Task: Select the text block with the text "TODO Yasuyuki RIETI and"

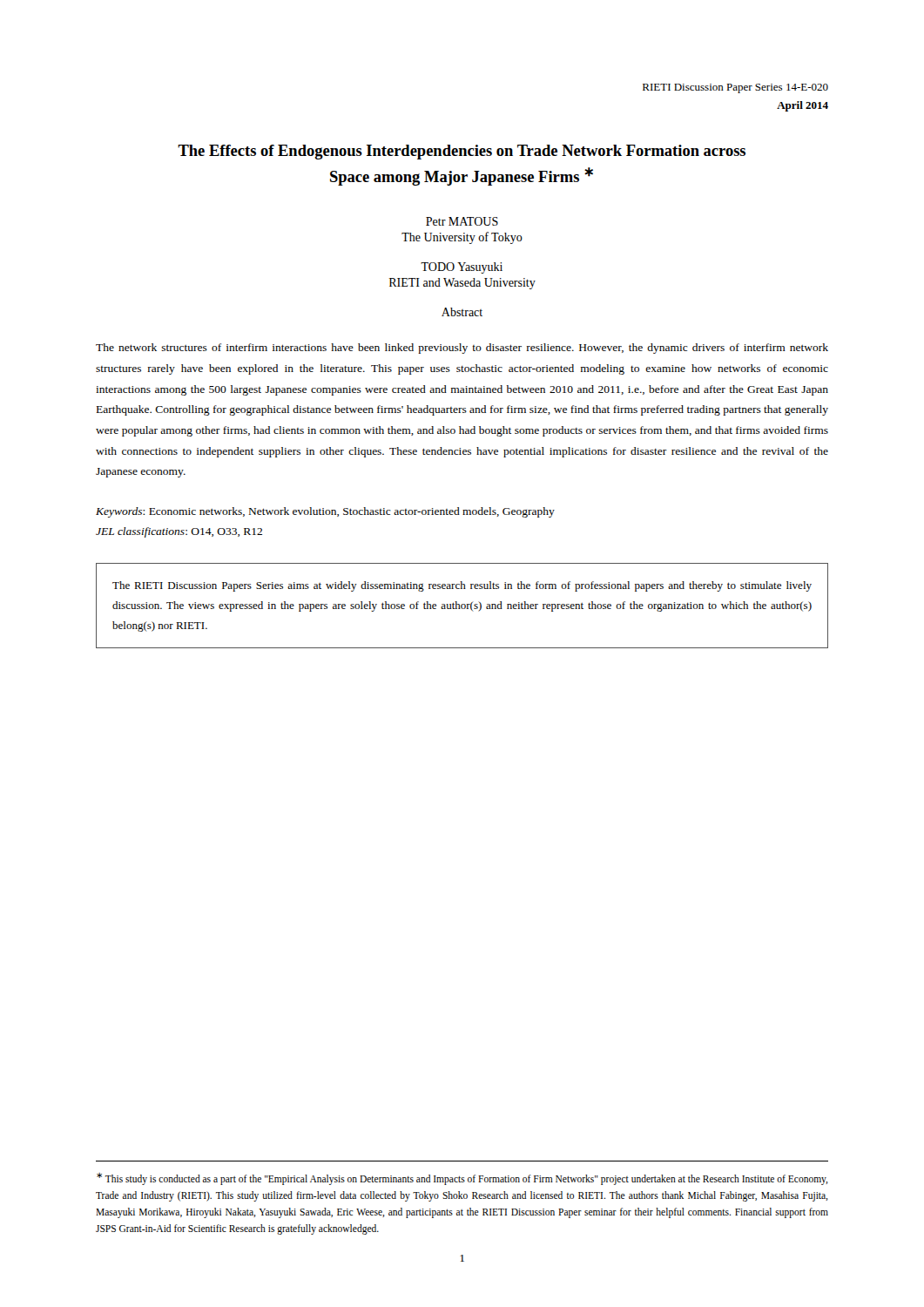Action: (x=462, y=276)
